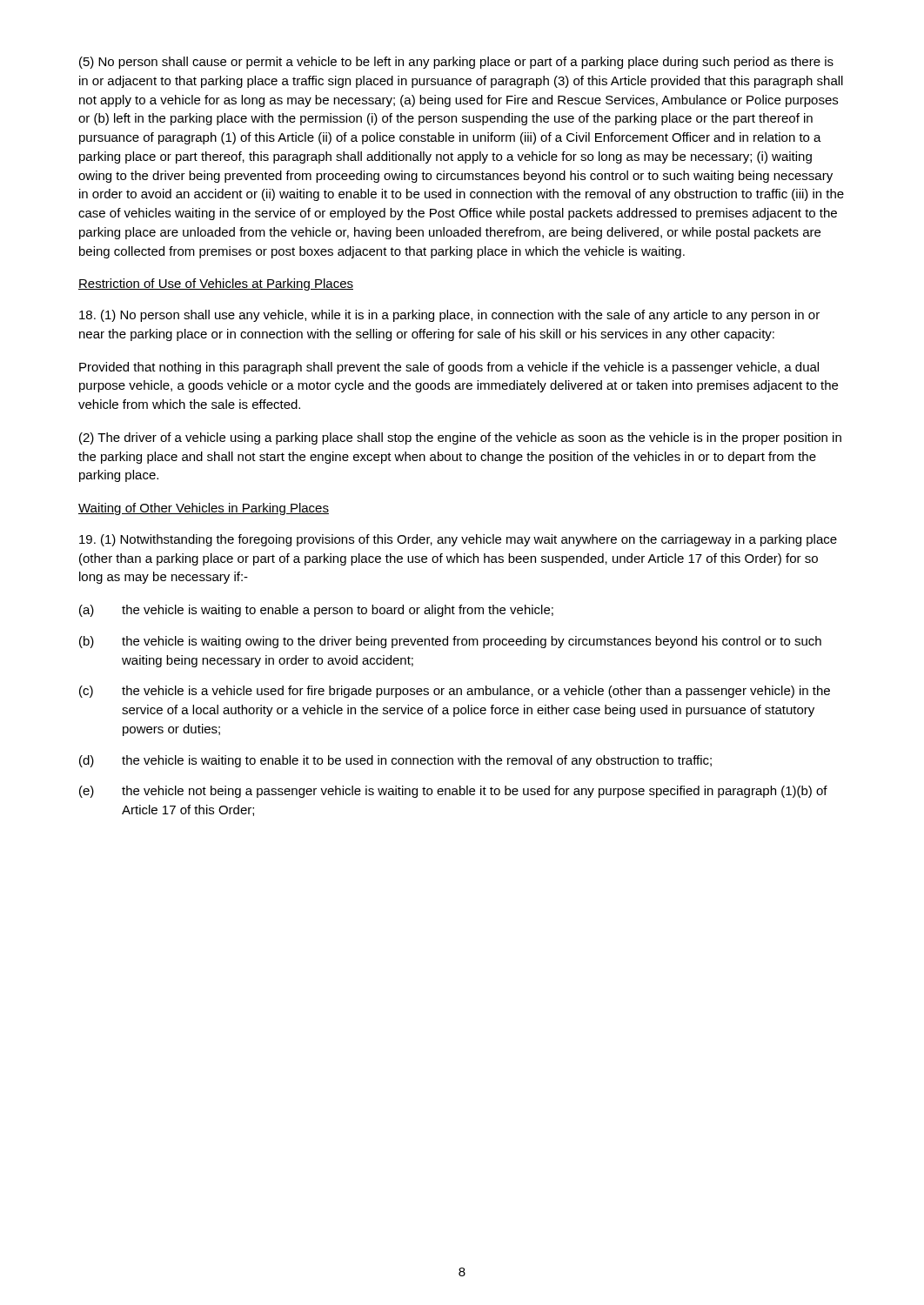Point to the section header beginning "Waiting of Other Vehicles in Parking"
Screen dimensions: 1305x924
(204, 508)
